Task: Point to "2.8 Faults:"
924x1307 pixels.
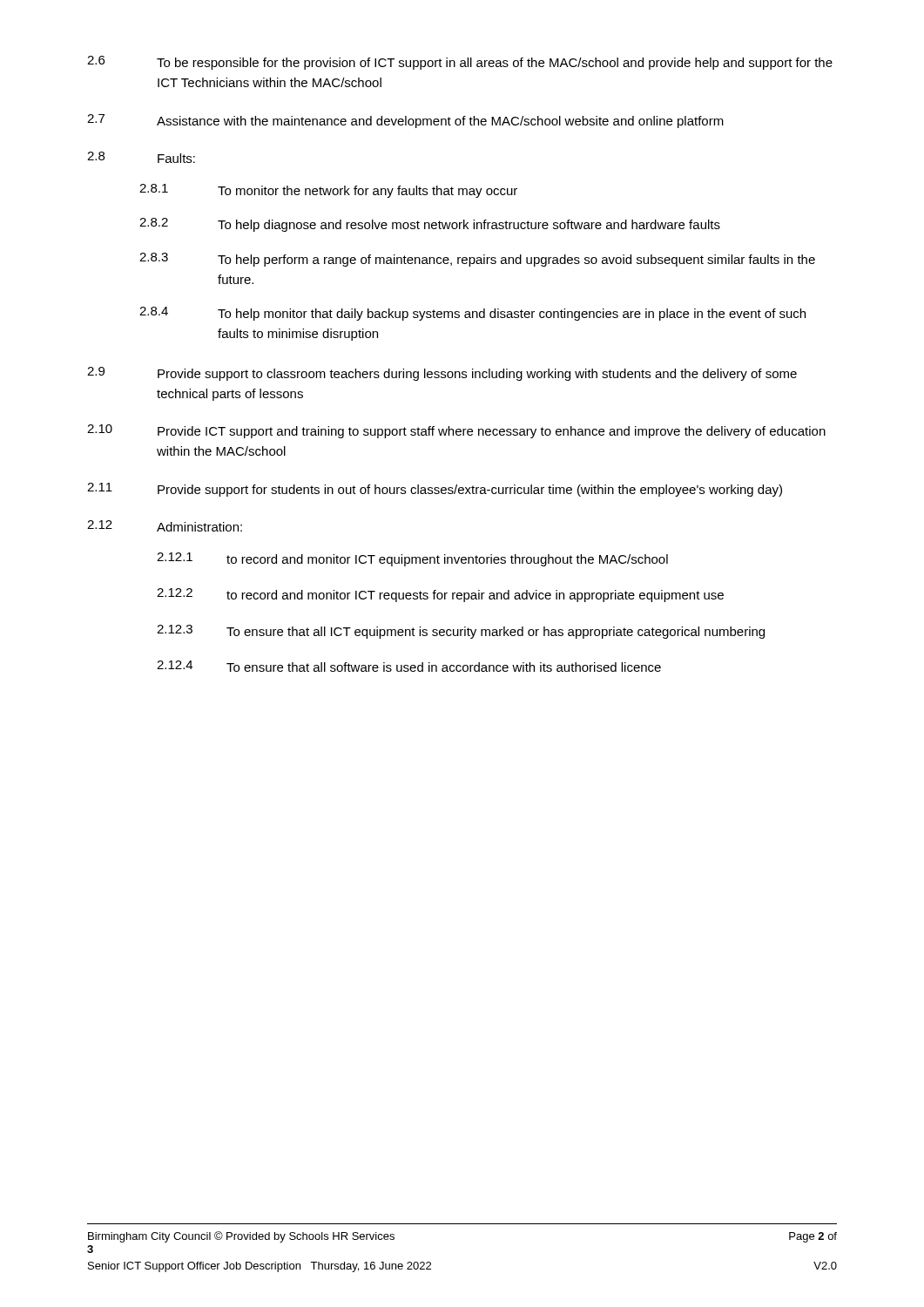Action: (x=90, y=157)
